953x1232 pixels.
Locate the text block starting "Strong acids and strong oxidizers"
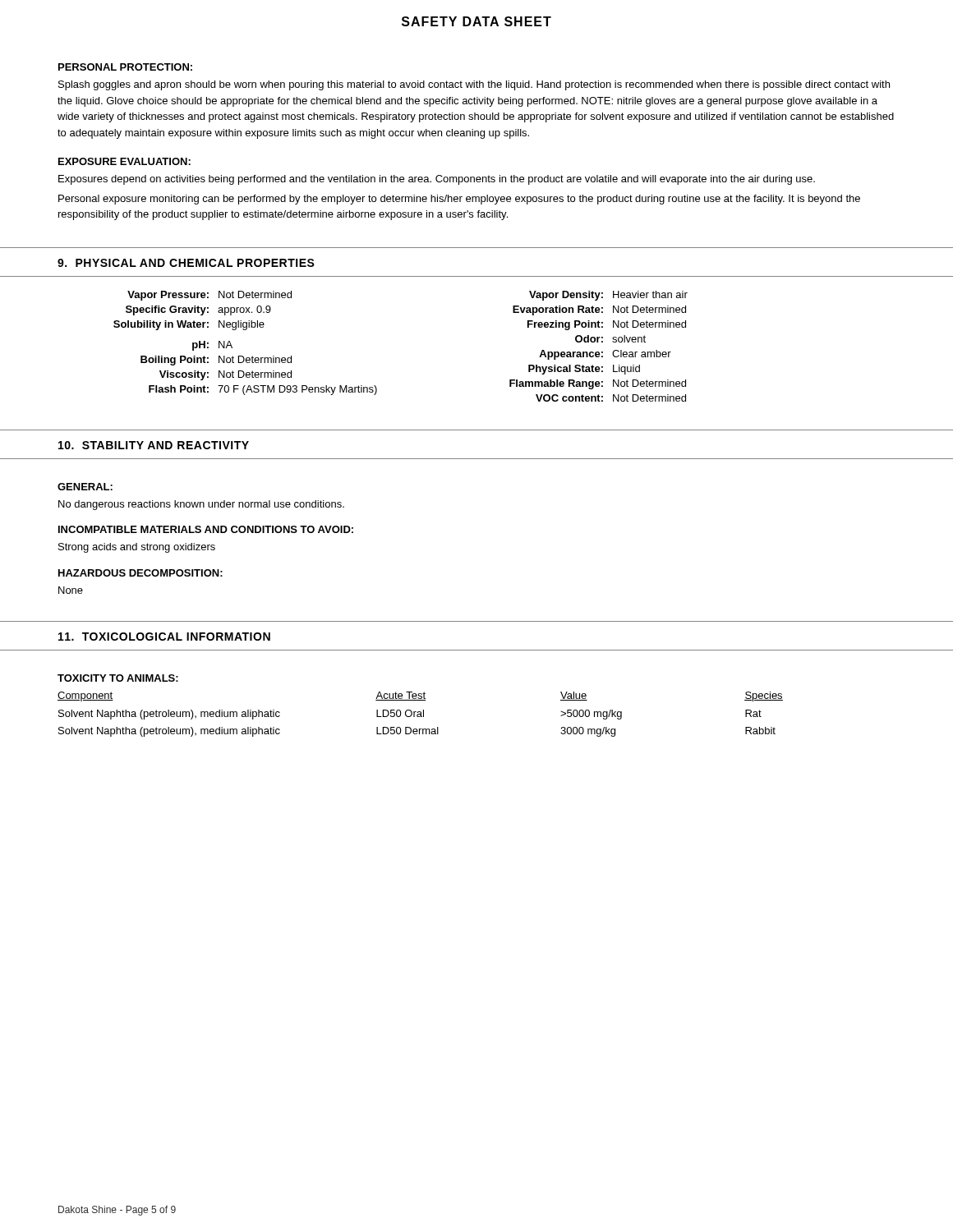click(x=136, y=547)
